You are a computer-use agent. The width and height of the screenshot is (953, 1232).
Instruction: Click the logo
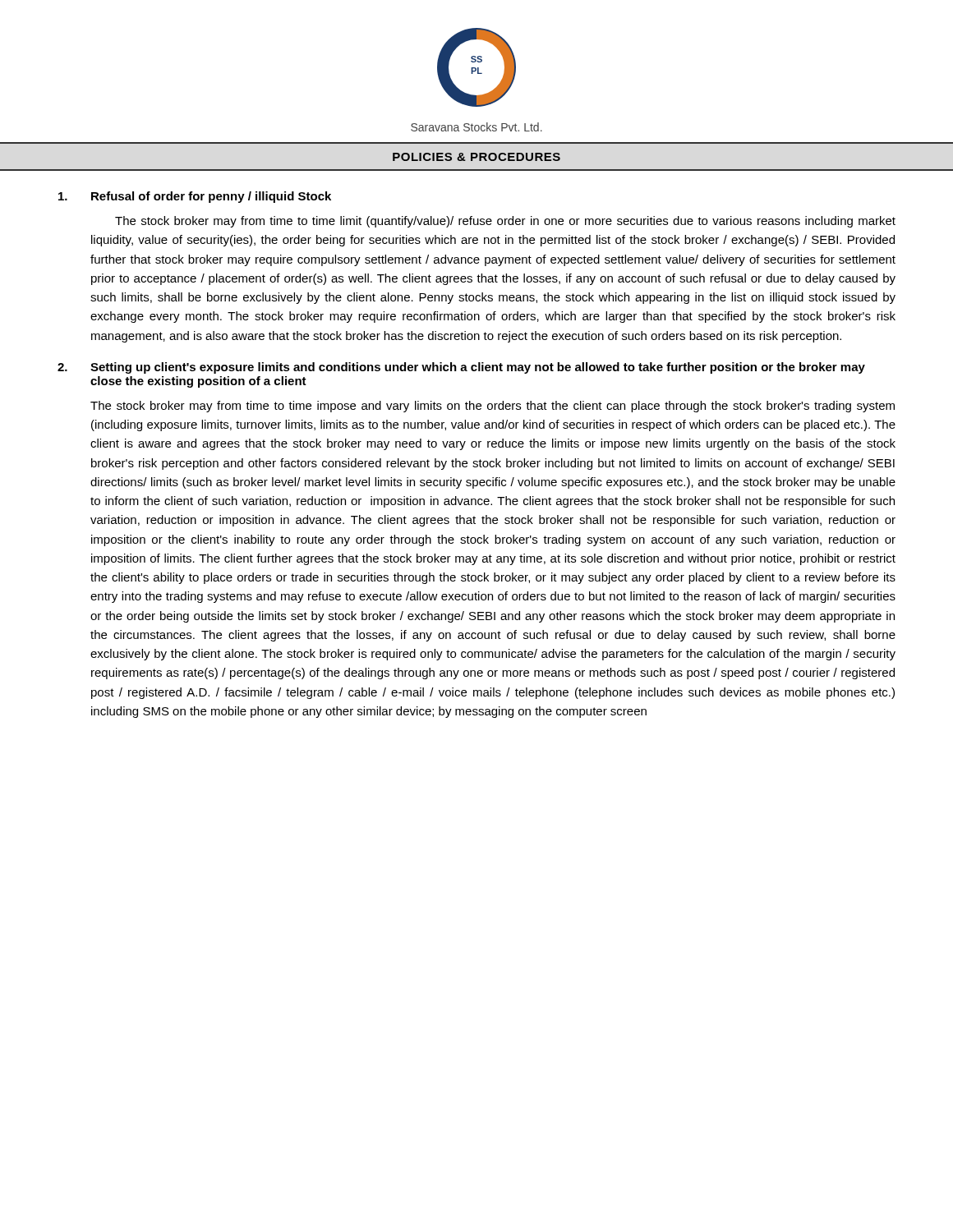tap(476, 59)
